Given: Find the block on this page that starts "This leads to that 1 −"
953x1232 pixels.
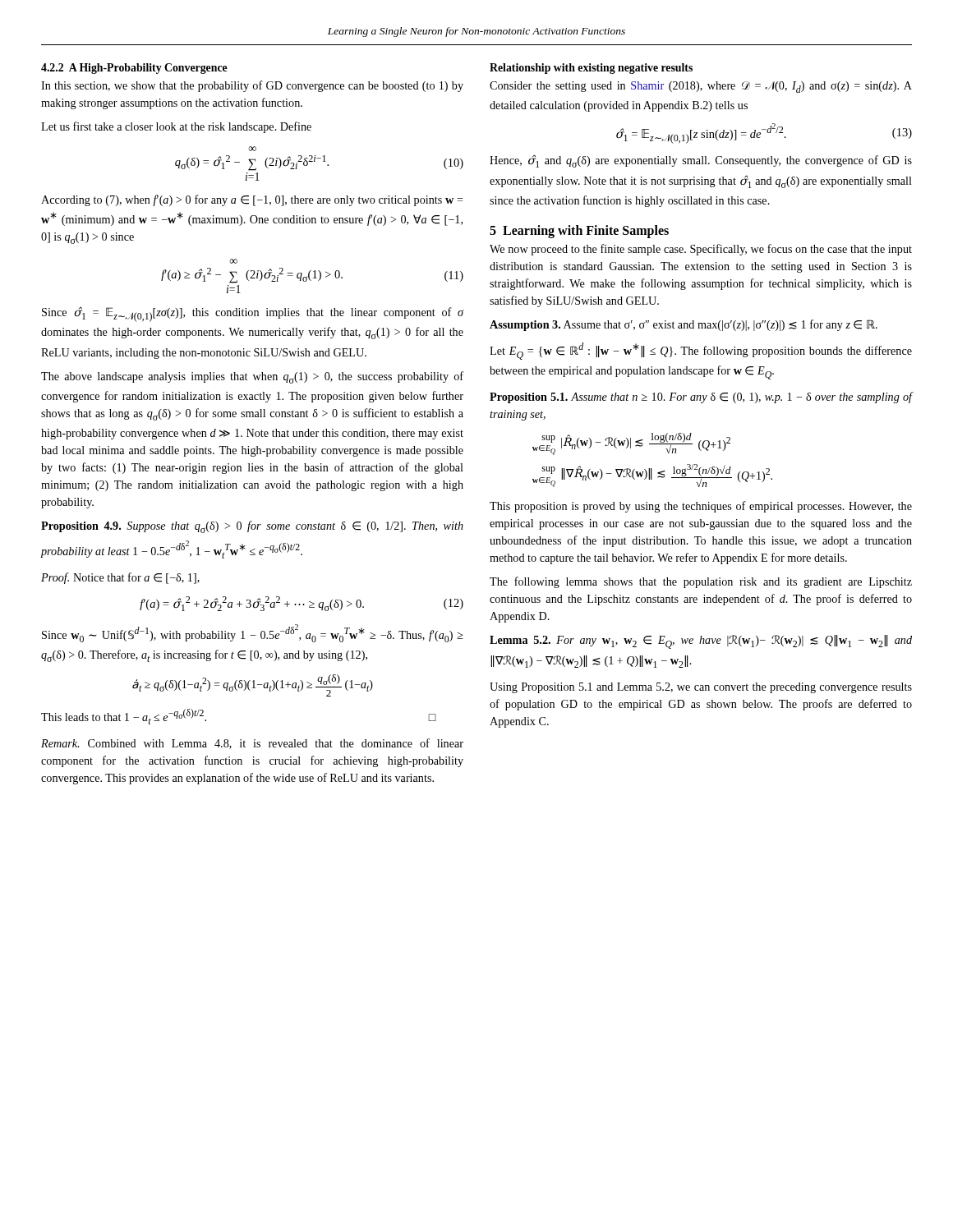Looking at the screenshot, I should point(127,717).
